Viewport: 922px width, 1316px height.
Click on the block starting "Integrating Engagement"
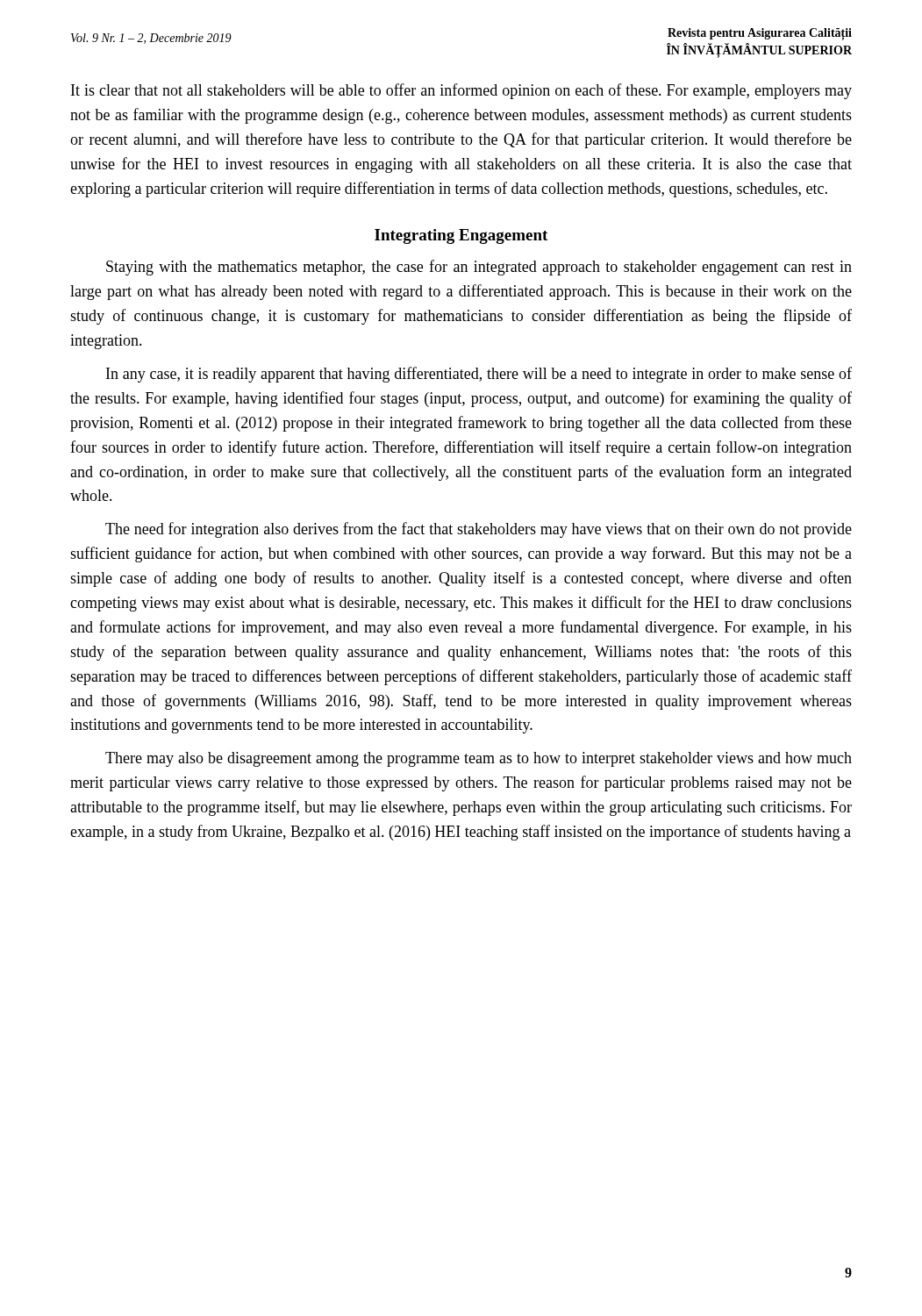click(461, 235)
